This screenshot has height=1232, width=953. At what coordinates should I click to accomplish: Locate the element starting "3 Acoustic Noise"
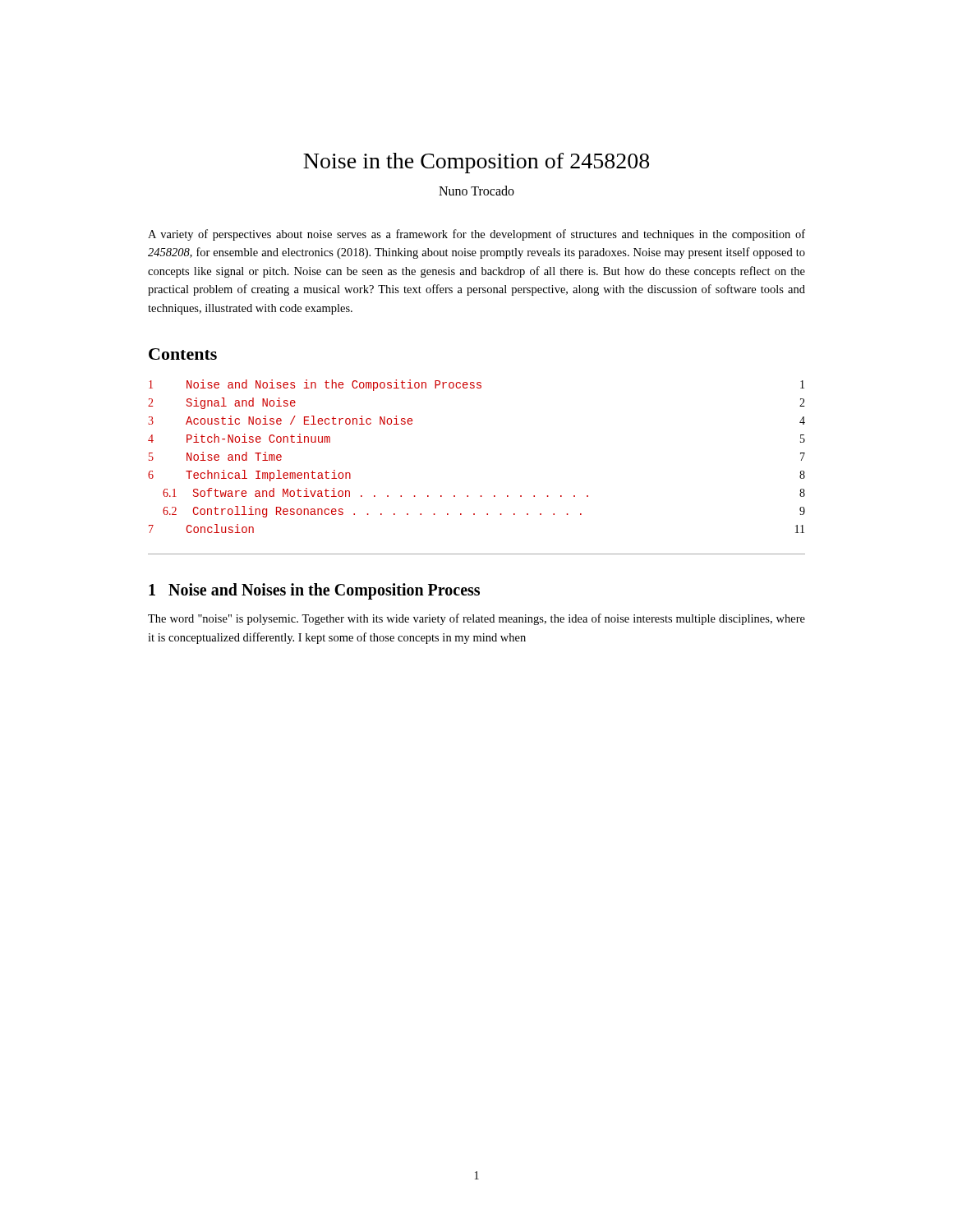tap(293, 420)
